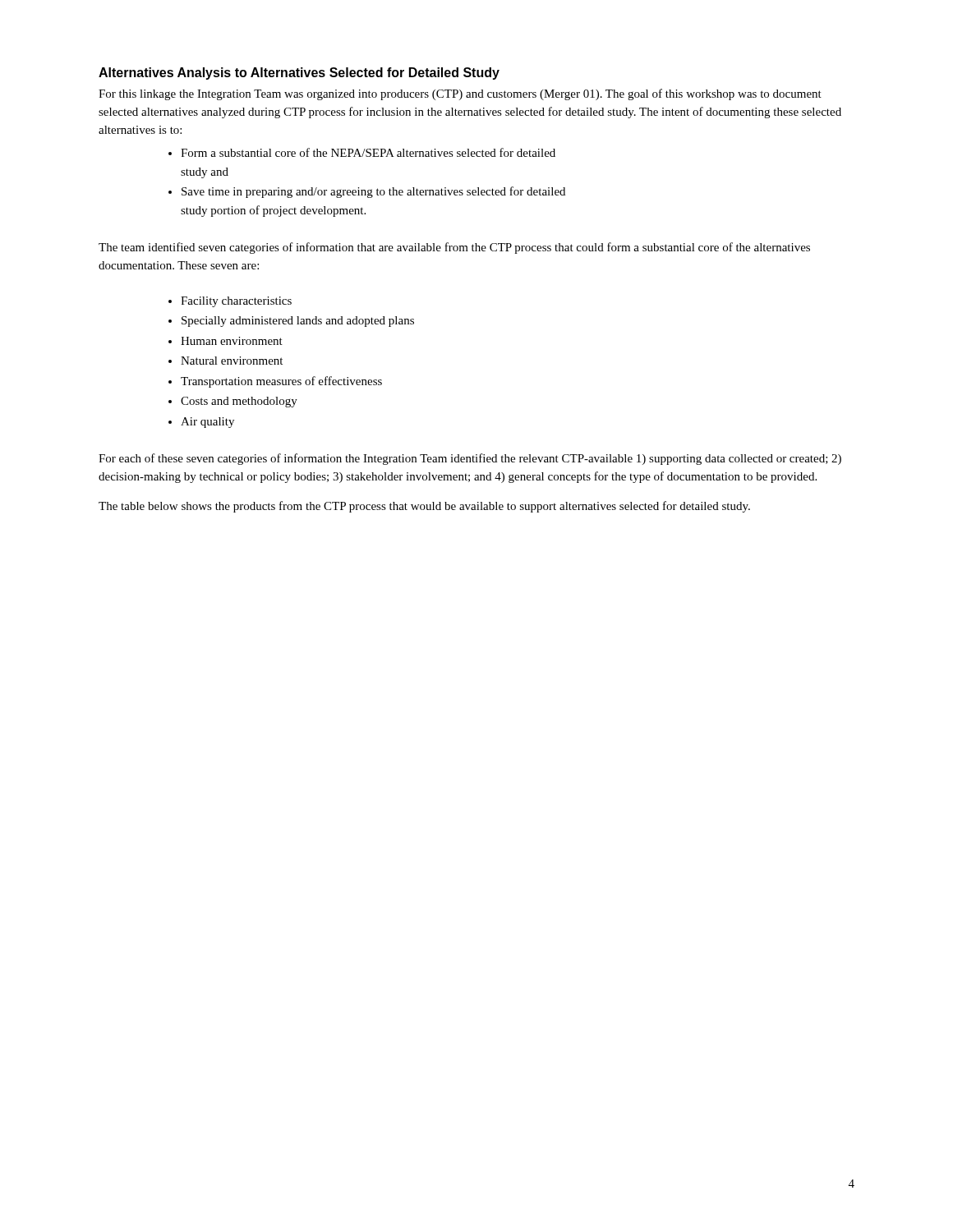953x1232 pixels.
Task: Locate the block starting "Transportation measures of effectiveness"
Action: (x=282, y=381)
